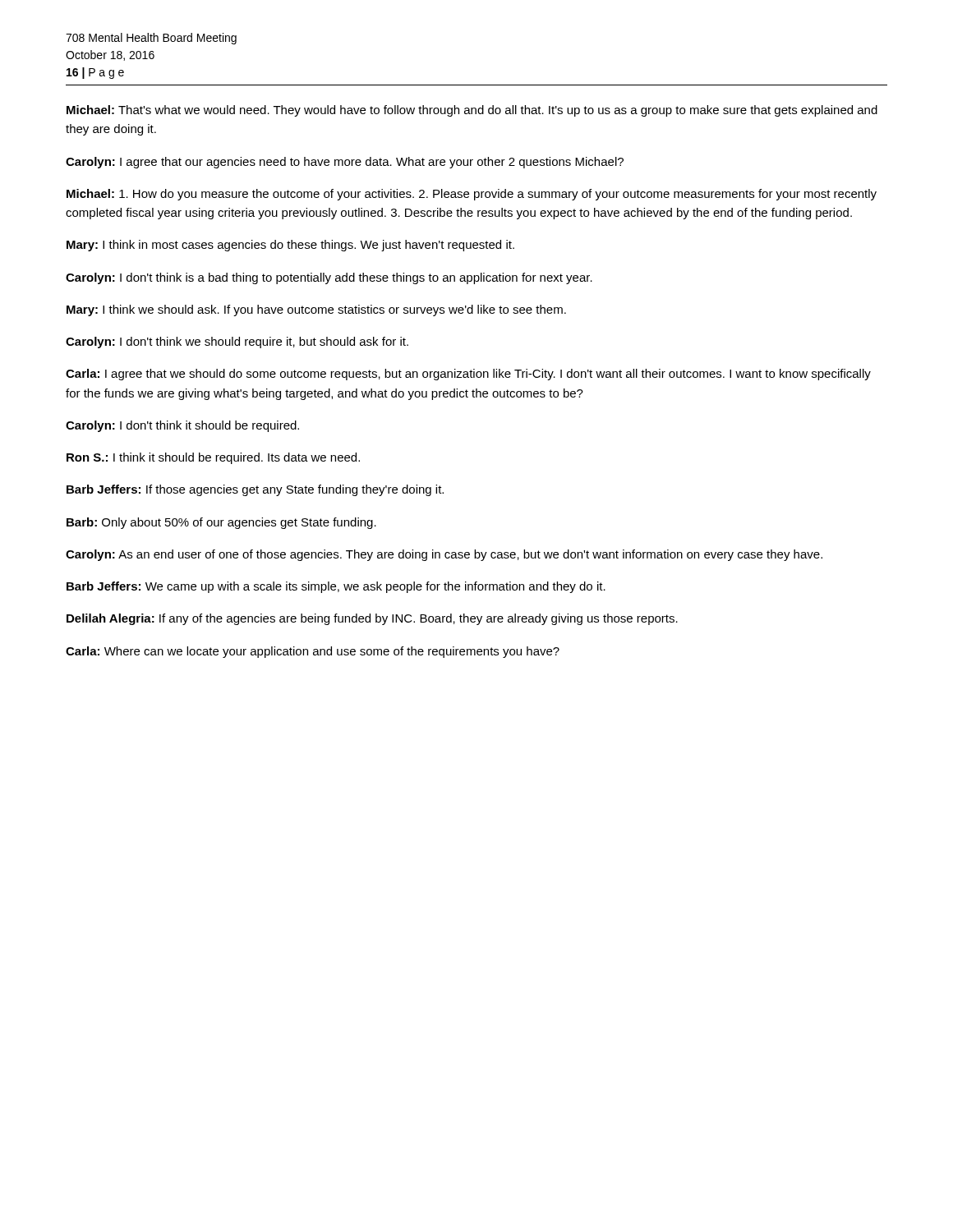This screenshot has height=1232, width=953.
Task: Click on the text starting "Mary: I think in most cases agencies do"
Action: pos(290,245)
